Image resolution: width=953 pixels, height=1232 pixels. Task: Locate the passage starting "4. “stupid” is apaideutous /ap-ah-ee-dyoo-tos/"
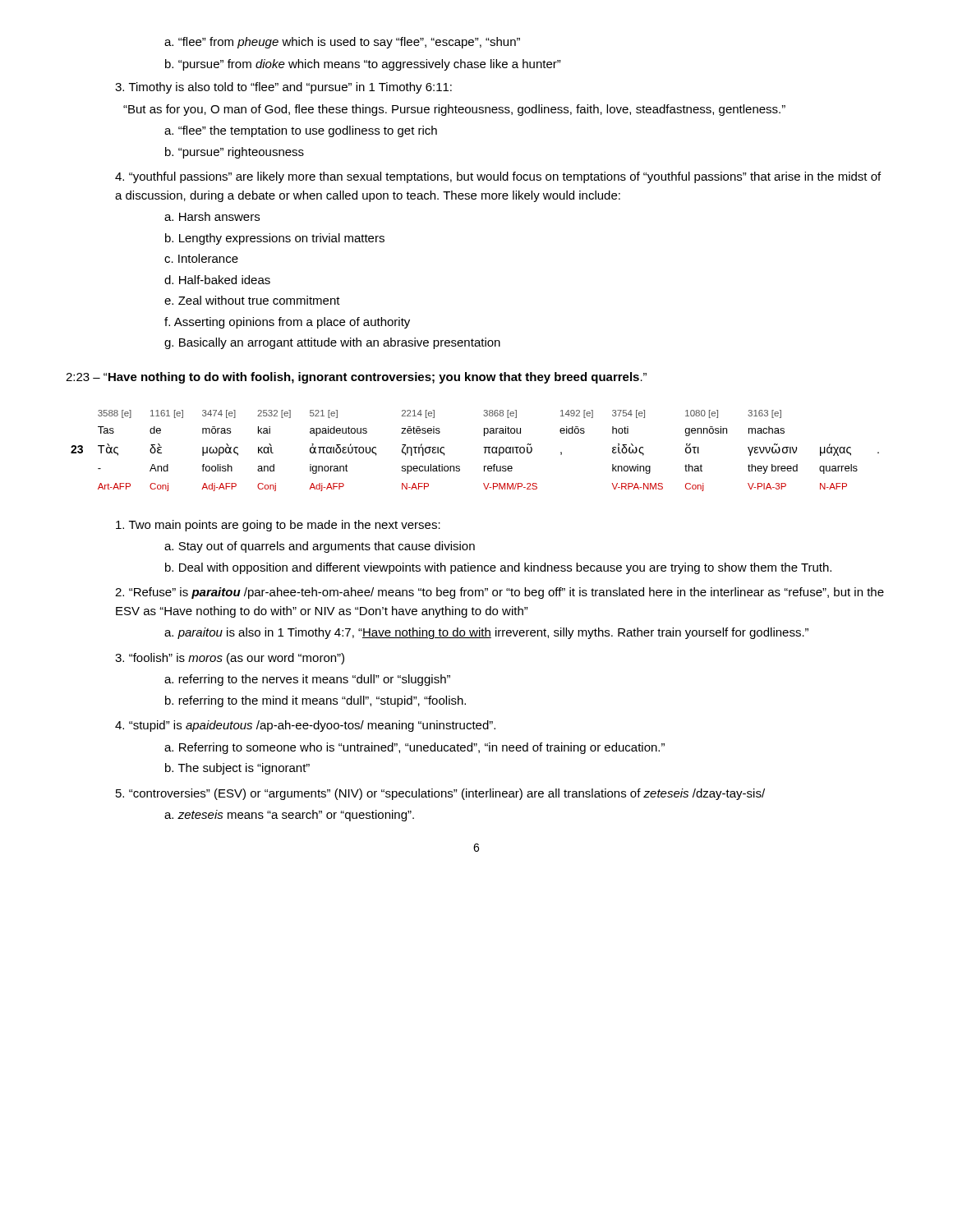[306, 725]
